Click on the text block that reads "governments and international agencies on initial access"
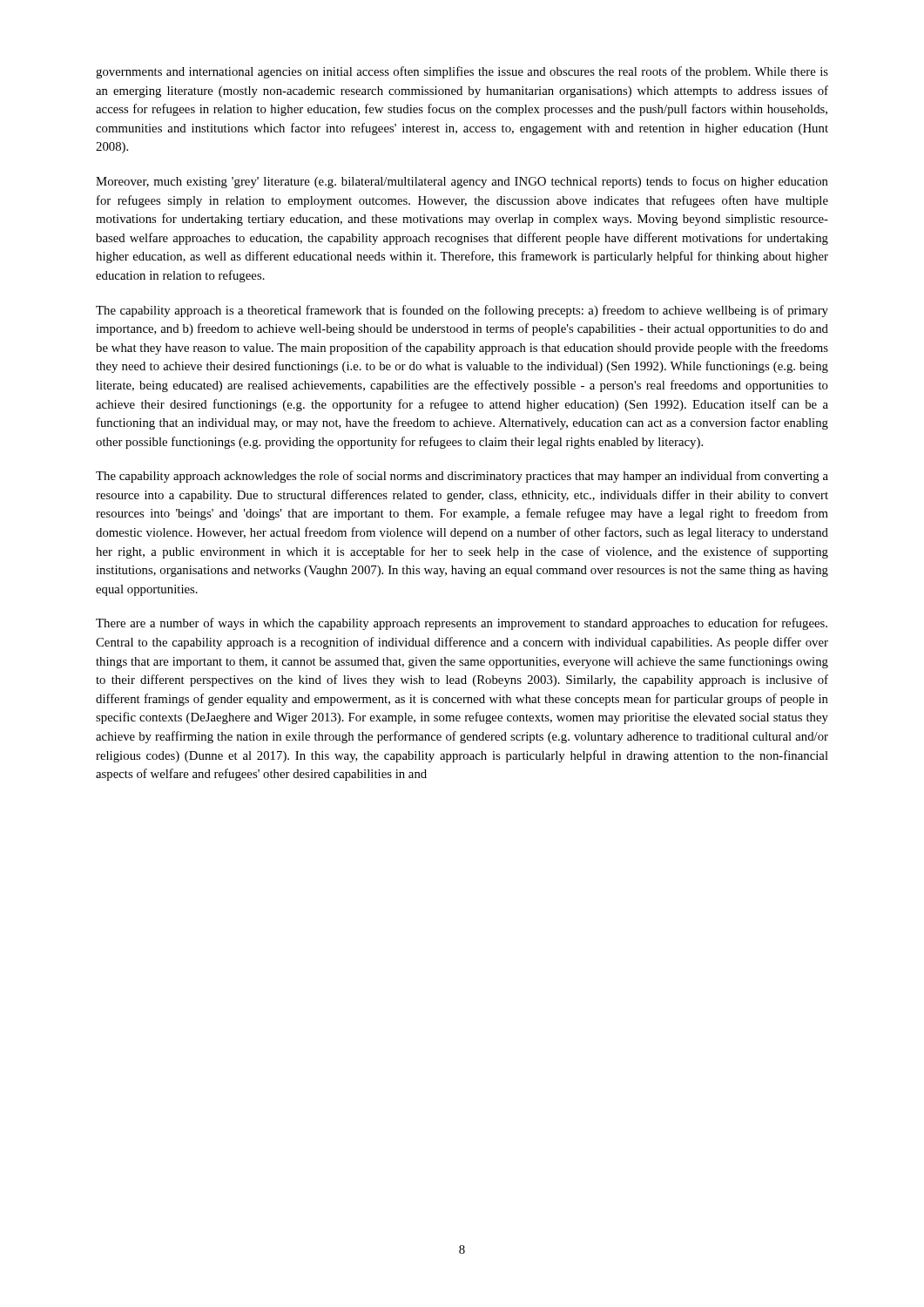924x1307 pixels. 462,109
